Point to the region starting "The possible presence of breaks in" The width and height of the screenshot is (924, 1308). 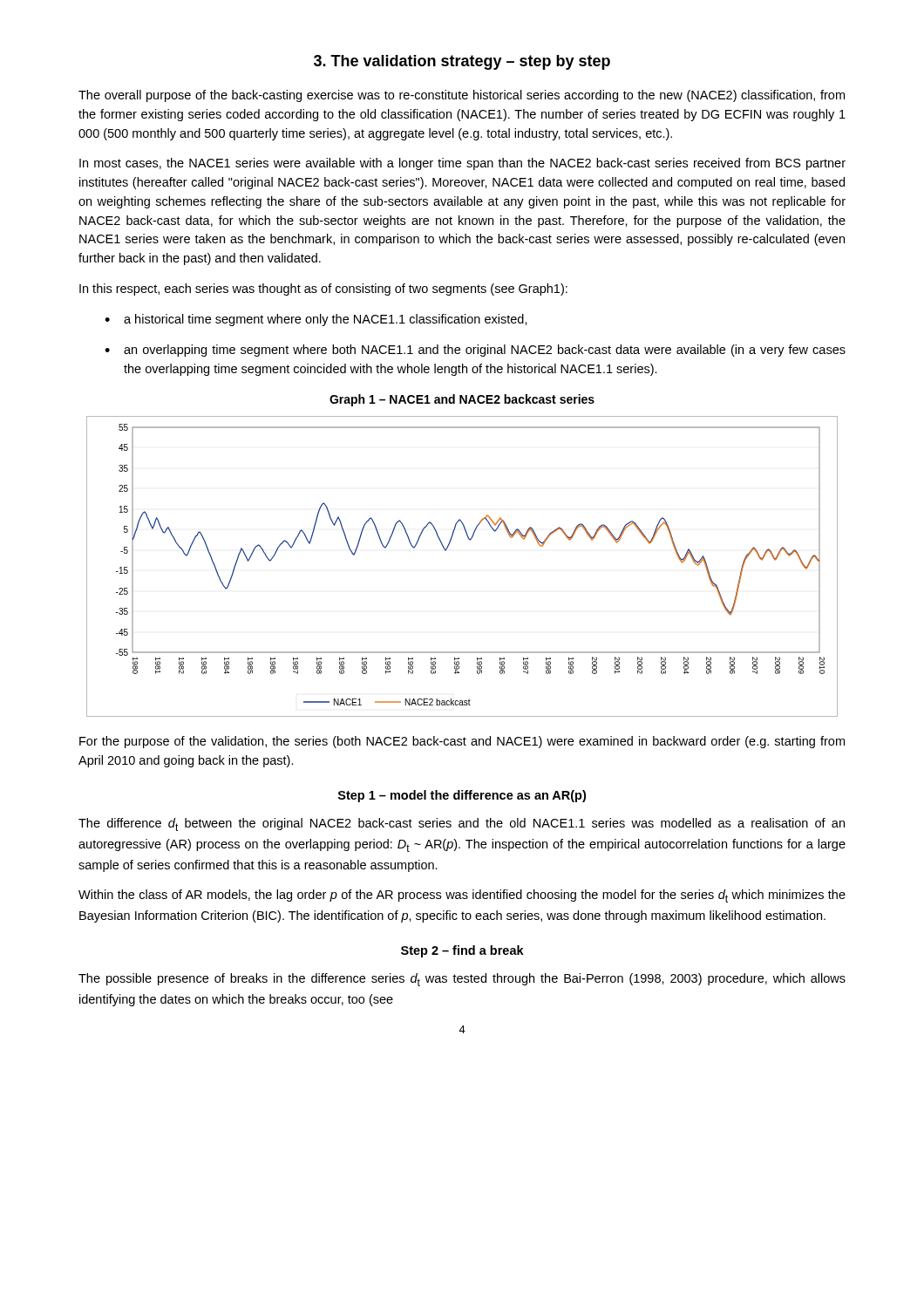point(462,990)
